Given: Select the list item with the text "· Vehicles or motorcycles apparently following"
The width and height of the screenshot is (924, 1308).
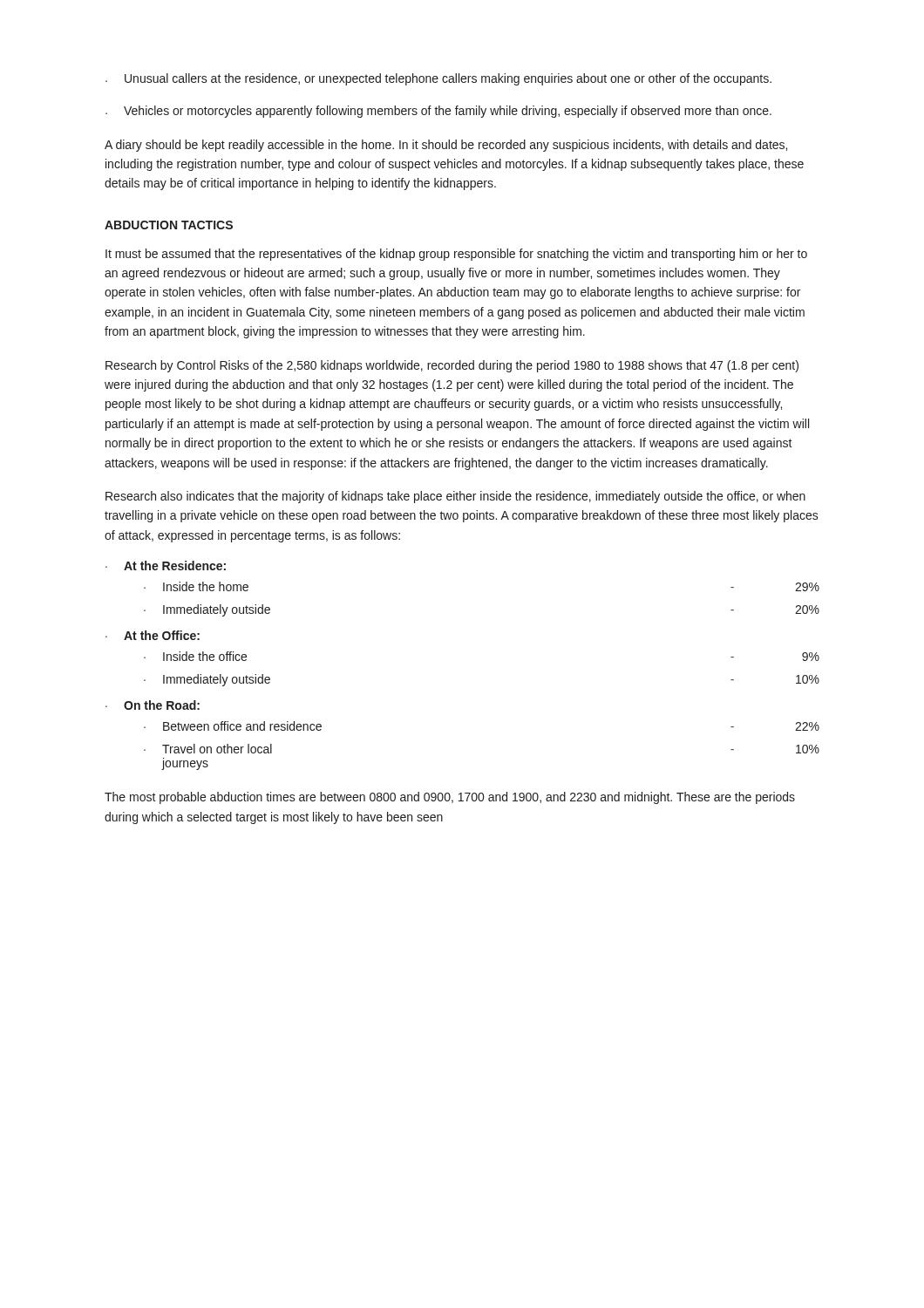Looking at the screenshot, I should tap(462, 112).
